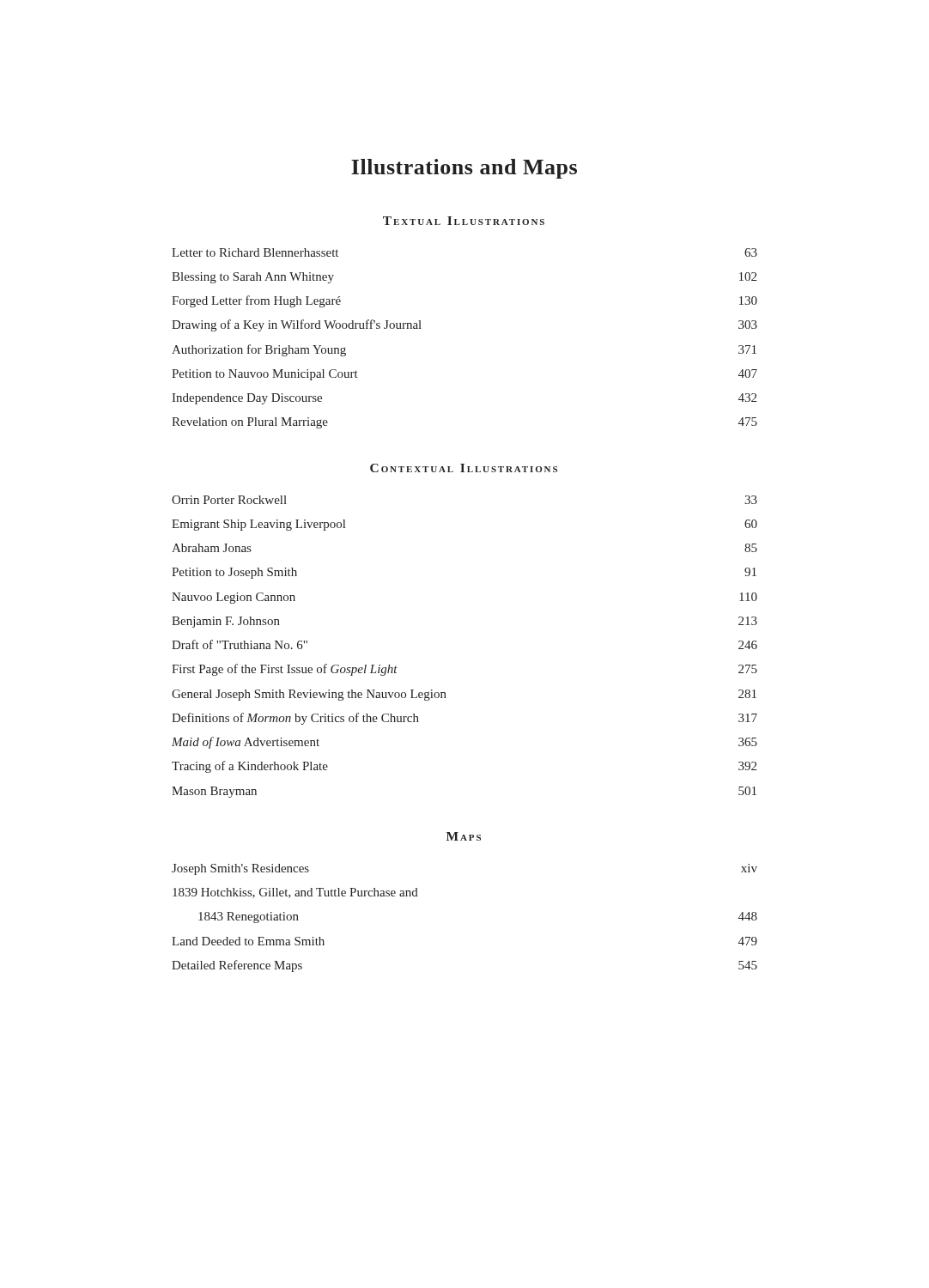Select the table that reads "Authorization for Brigham Young"
The height and width of the screenshot is (1288, 929).
(x=464, y=337)
